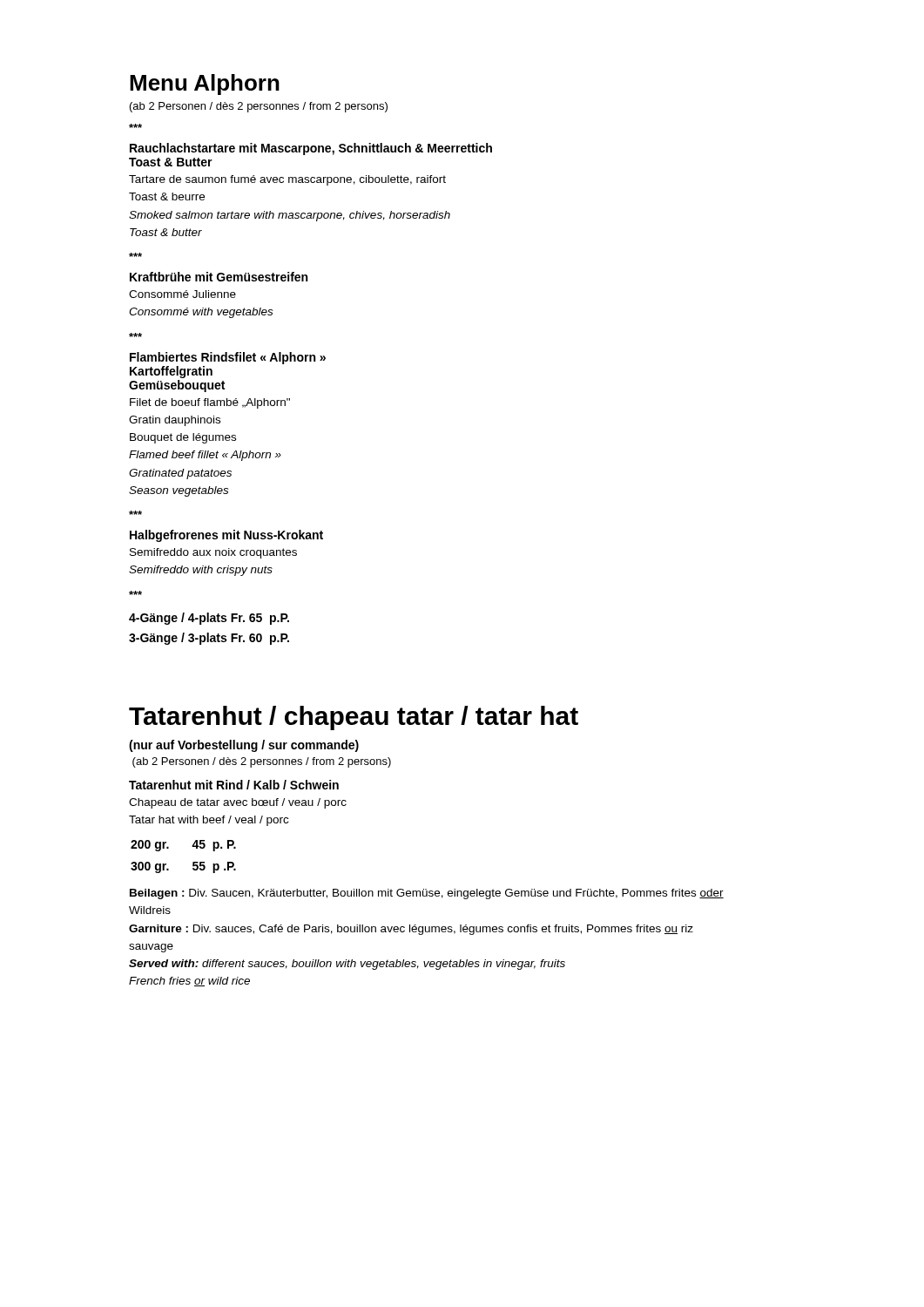Where does it say "Menu Alphorn"?
The height and width of the screenshot is (1307, 924).
tap(205, 83)
